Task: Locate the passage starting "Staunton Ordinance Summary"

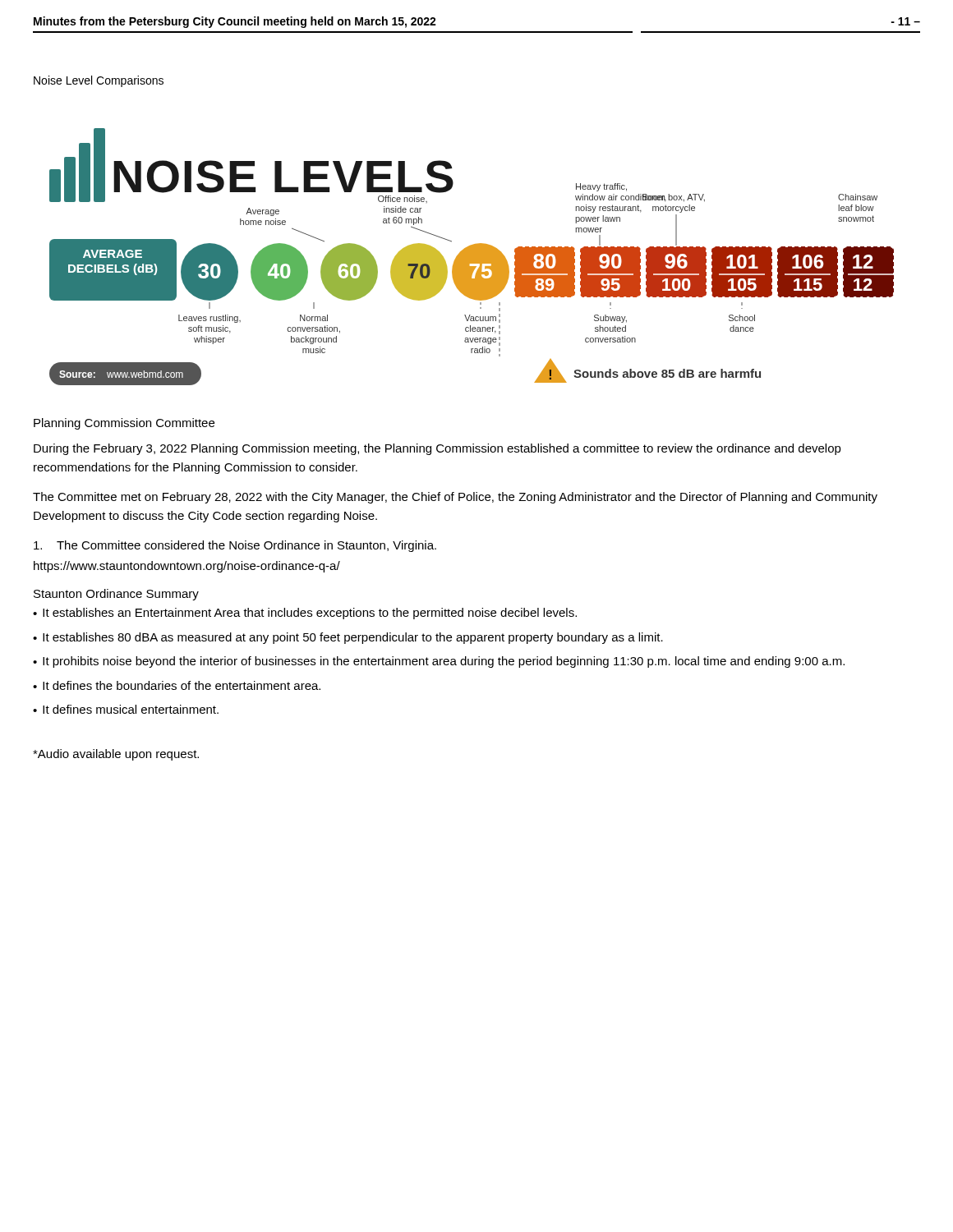Action: click(x=116, y=593)
